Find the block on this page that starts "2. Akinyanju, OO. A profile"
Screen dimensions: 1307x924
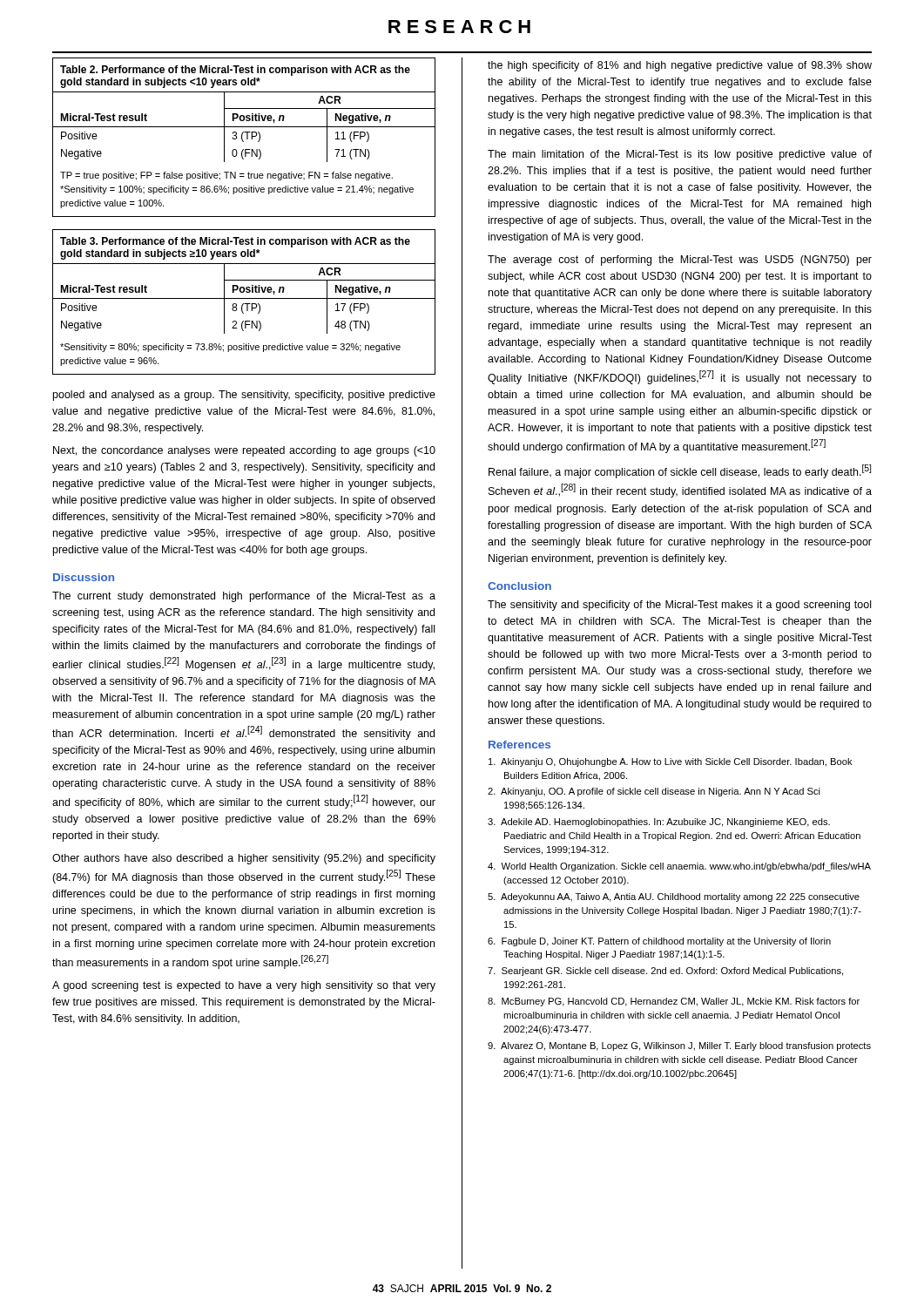tap(654, 798)
